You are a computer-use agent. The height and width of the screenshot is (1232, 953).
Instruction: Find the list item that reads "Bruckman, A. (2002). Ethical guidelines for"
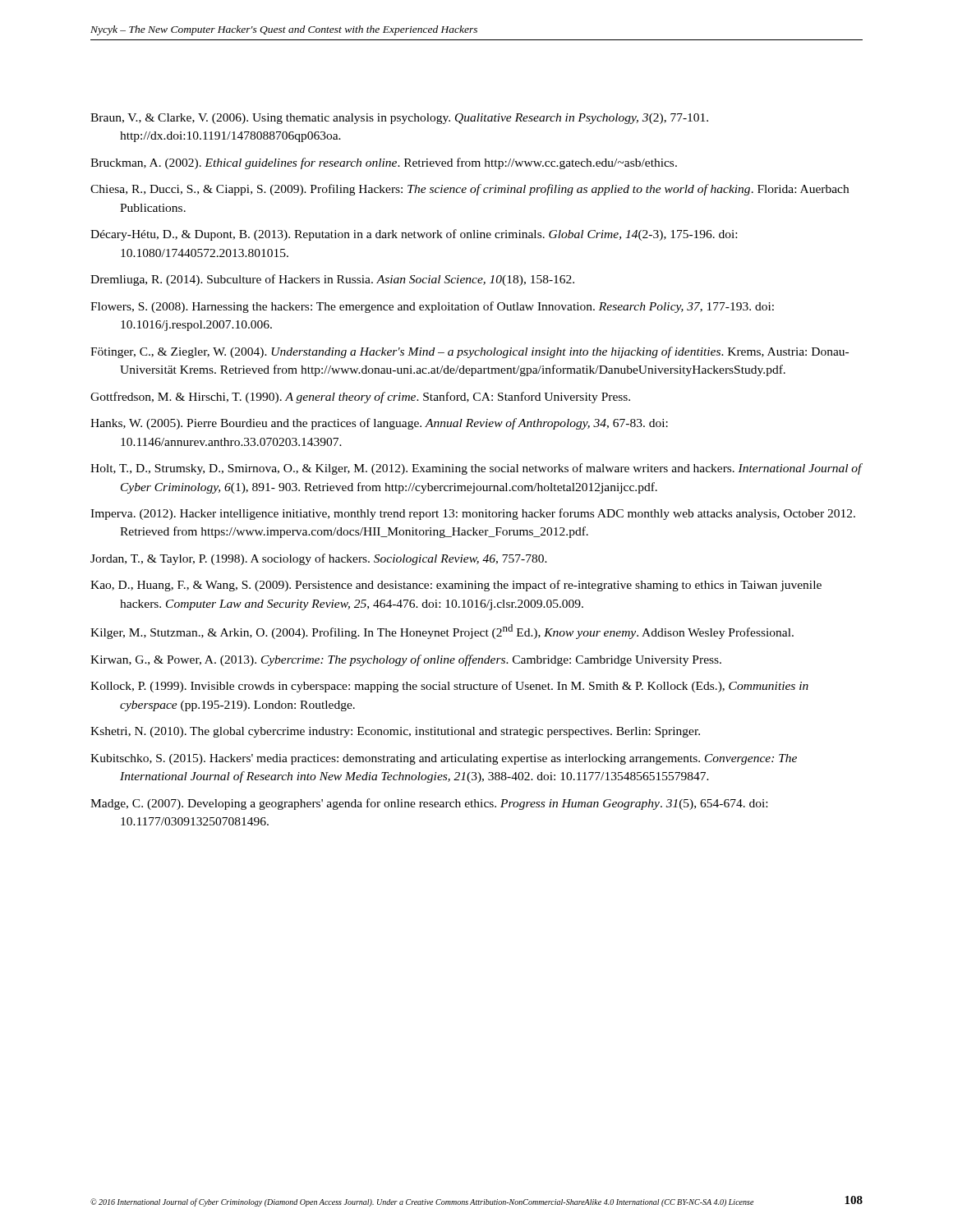click(384, 162)
